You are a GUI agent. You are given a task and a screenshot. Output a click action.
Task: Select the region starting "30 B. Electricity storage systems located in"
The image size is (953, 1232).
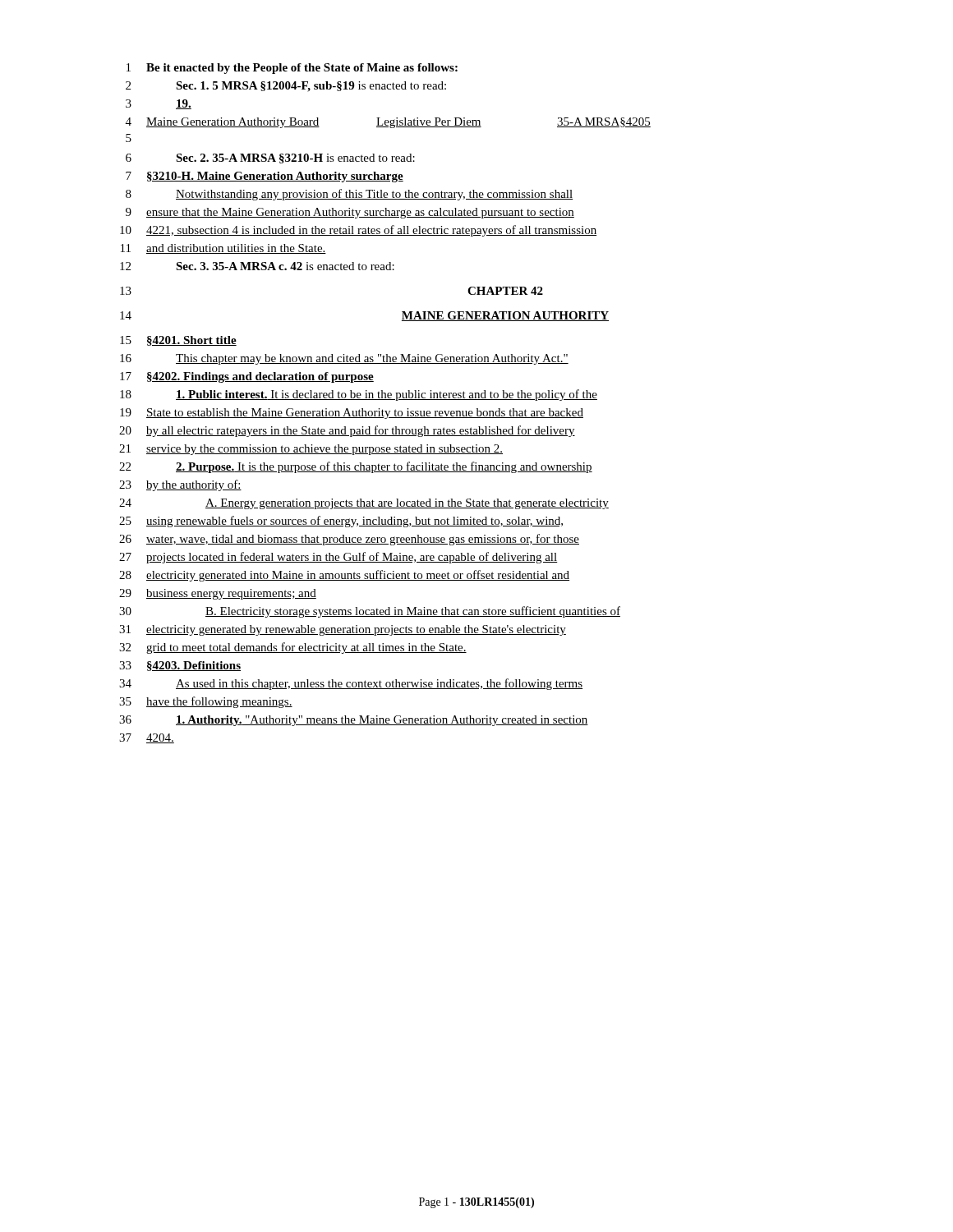[x=476, y=630]
